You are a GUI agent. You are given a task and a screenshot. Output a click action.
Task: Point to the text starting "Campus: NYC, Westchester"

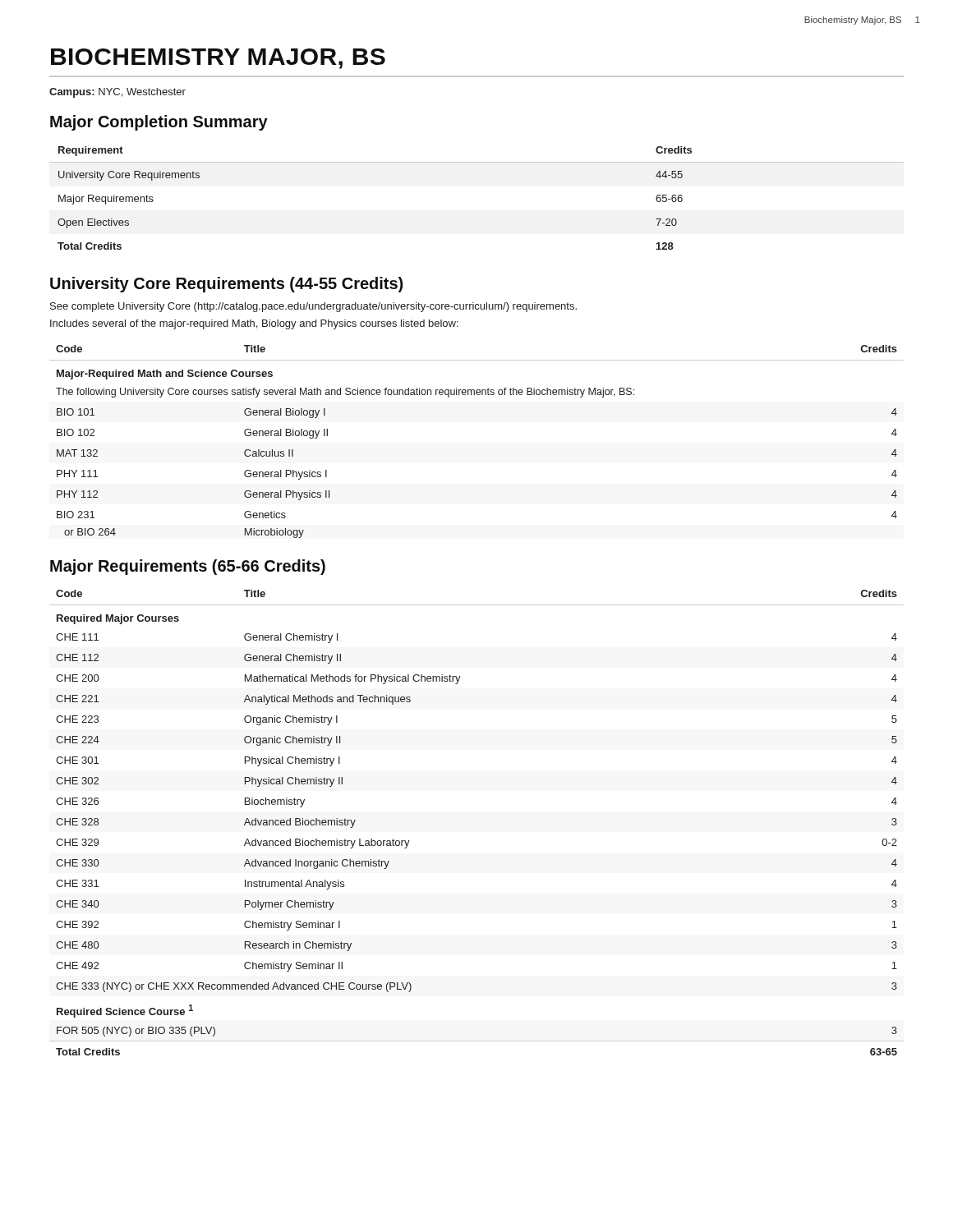tap(117, 92)
